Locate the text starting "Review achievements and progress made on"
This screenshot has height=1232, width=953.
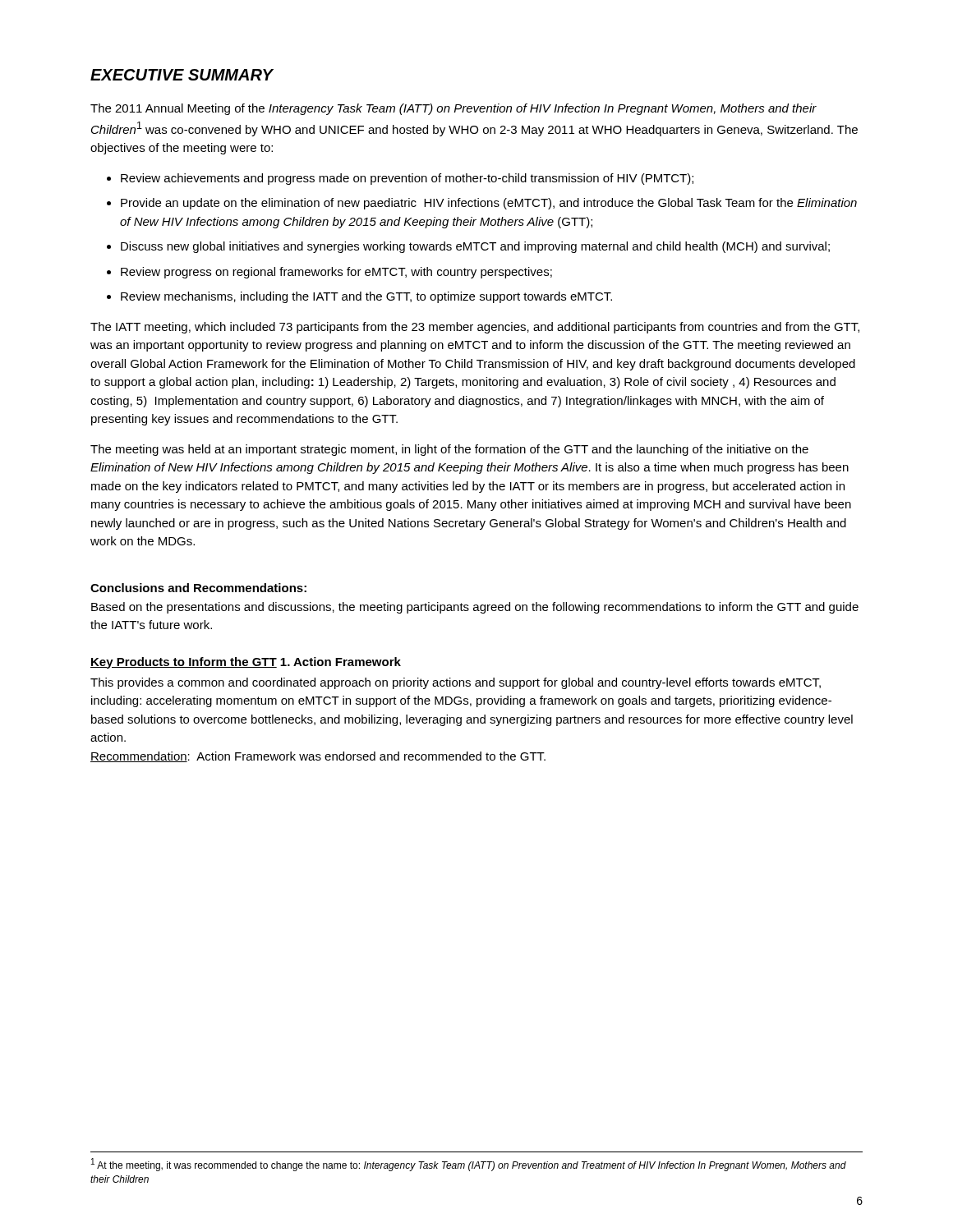click(x=407, y=177)
